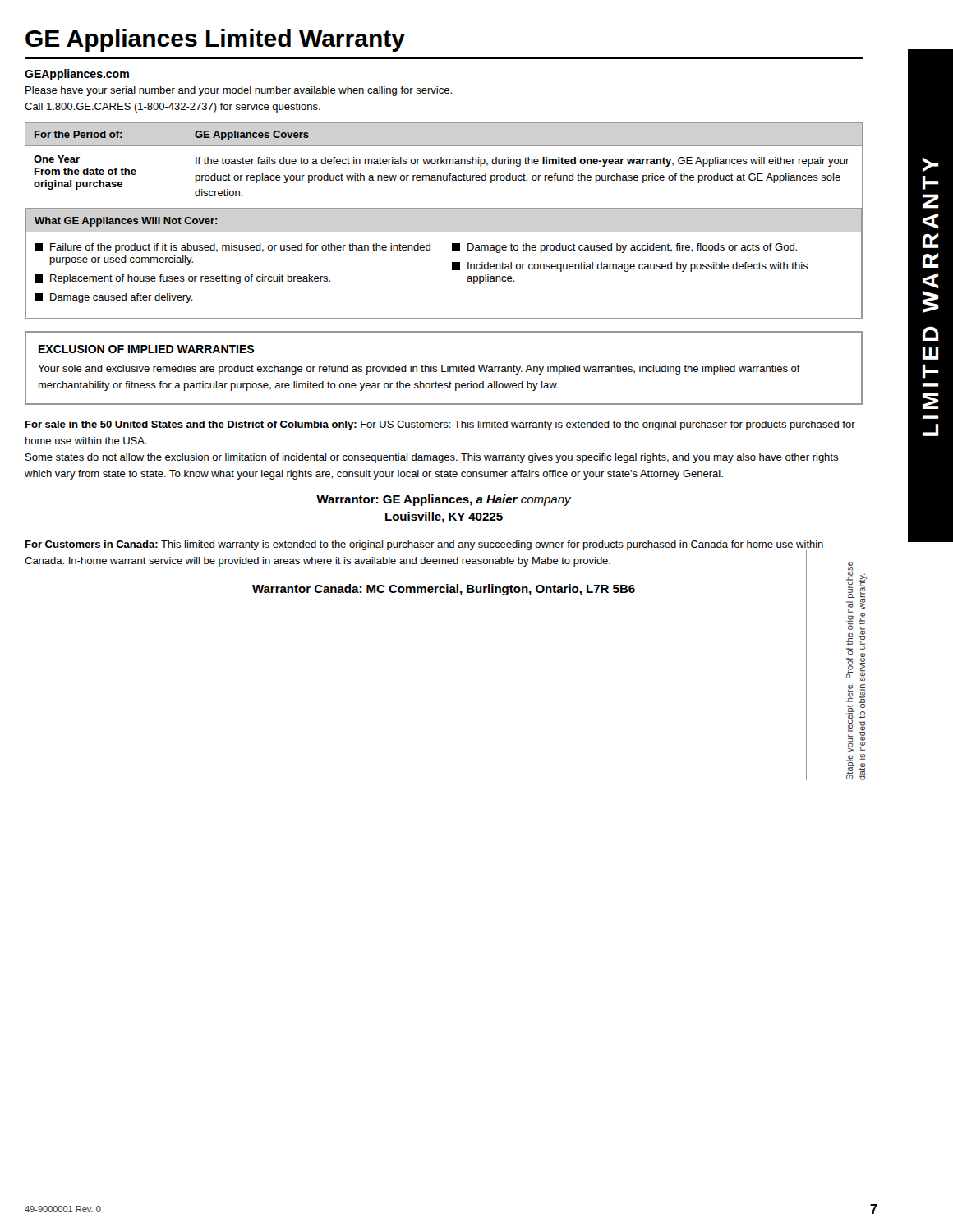Find "GE Appliances Limited Warranty" on this page
This screenshot has width=953, height=1232.
click(215, 38)
